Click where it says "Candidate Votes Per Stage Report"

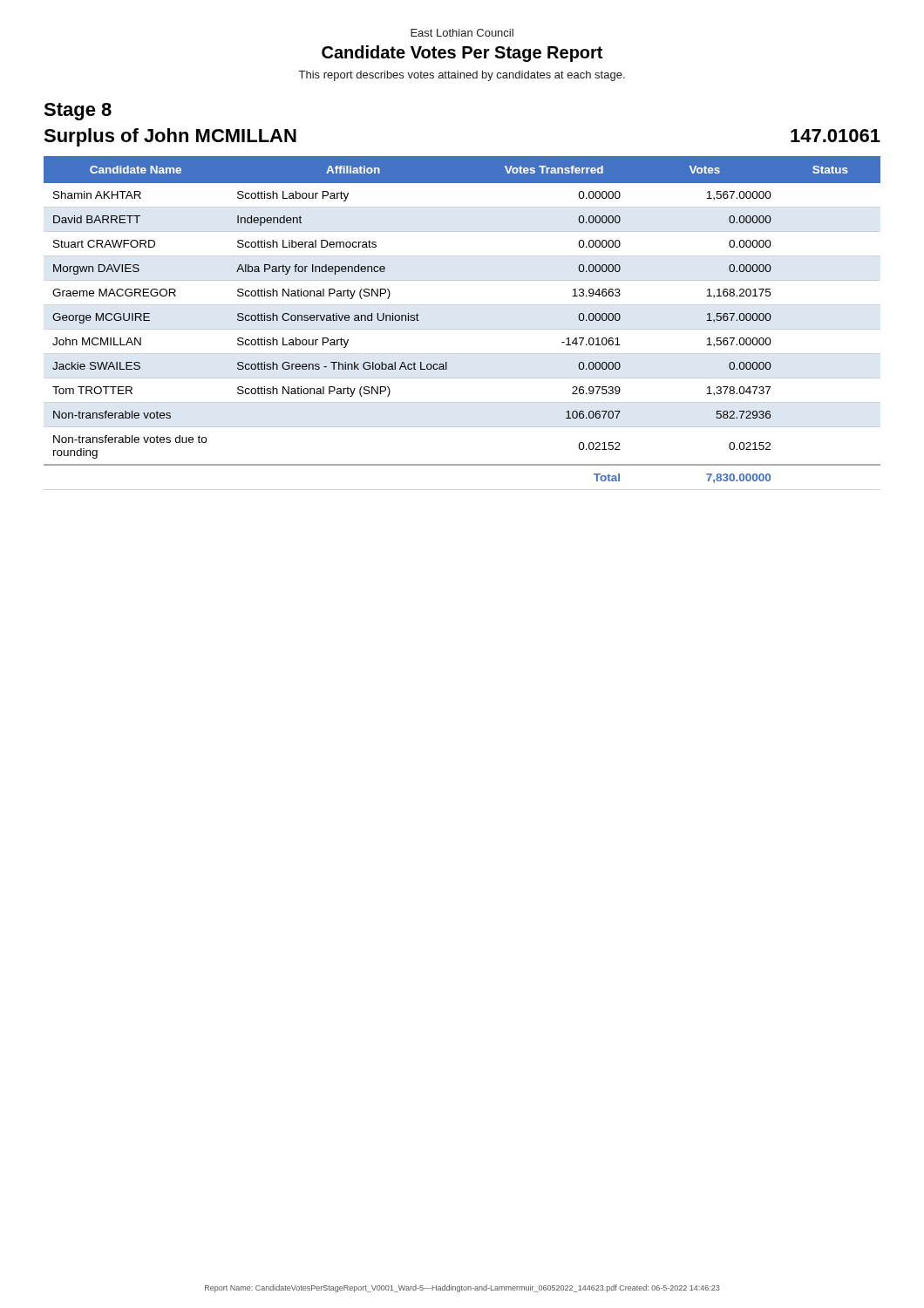(x=462, y=52)
